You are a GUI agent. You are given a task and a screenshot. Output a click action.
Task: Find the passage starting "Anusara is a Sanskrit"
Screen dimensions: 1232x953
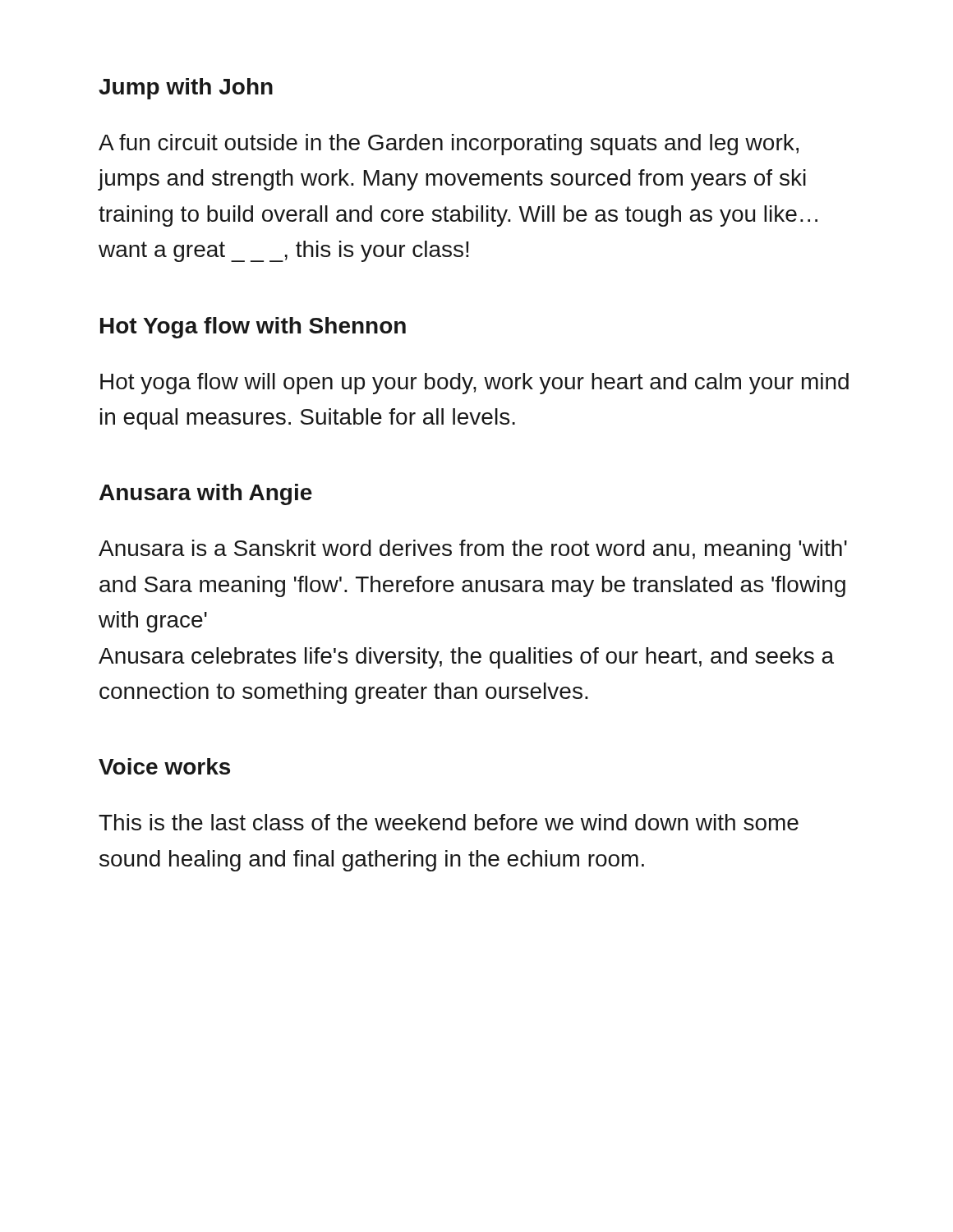[x=473, y=550]
